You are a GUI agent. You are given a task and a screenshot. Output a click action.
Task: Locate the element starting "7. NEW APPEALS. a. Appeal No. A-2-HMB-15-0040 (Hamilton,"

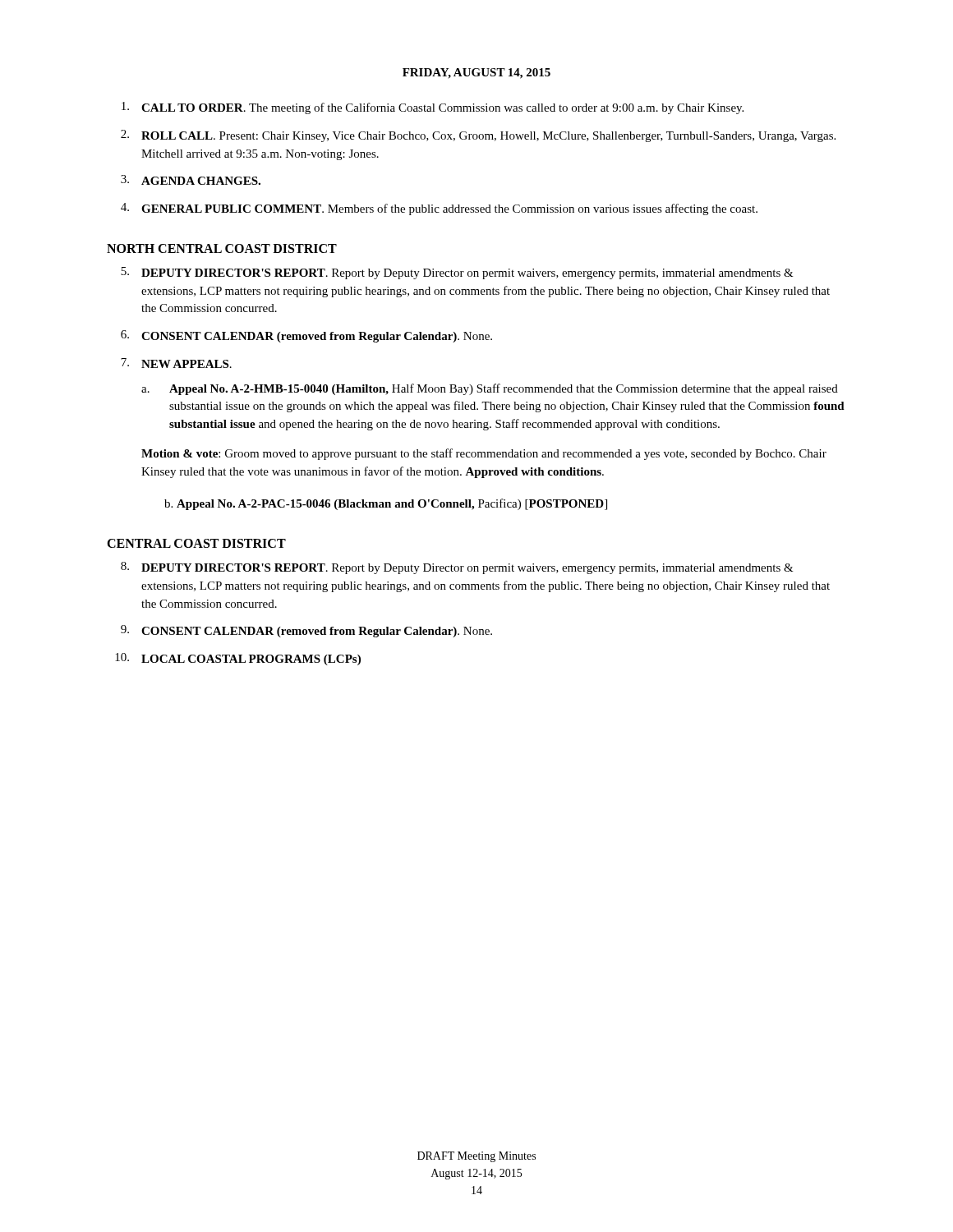(476, 434)
